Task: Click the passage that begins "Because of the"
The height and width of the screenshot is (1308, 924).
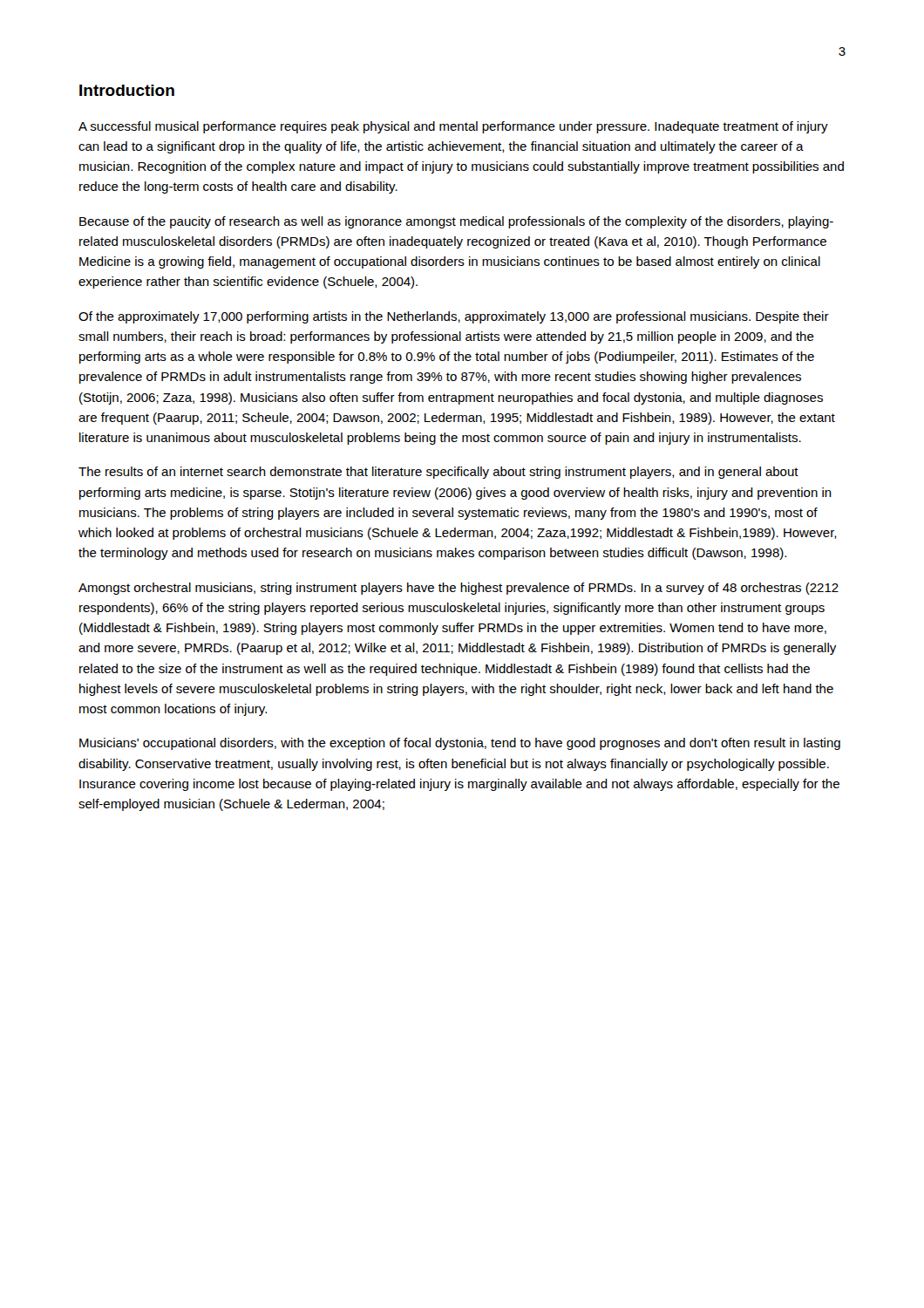Action: click(456, 251)
